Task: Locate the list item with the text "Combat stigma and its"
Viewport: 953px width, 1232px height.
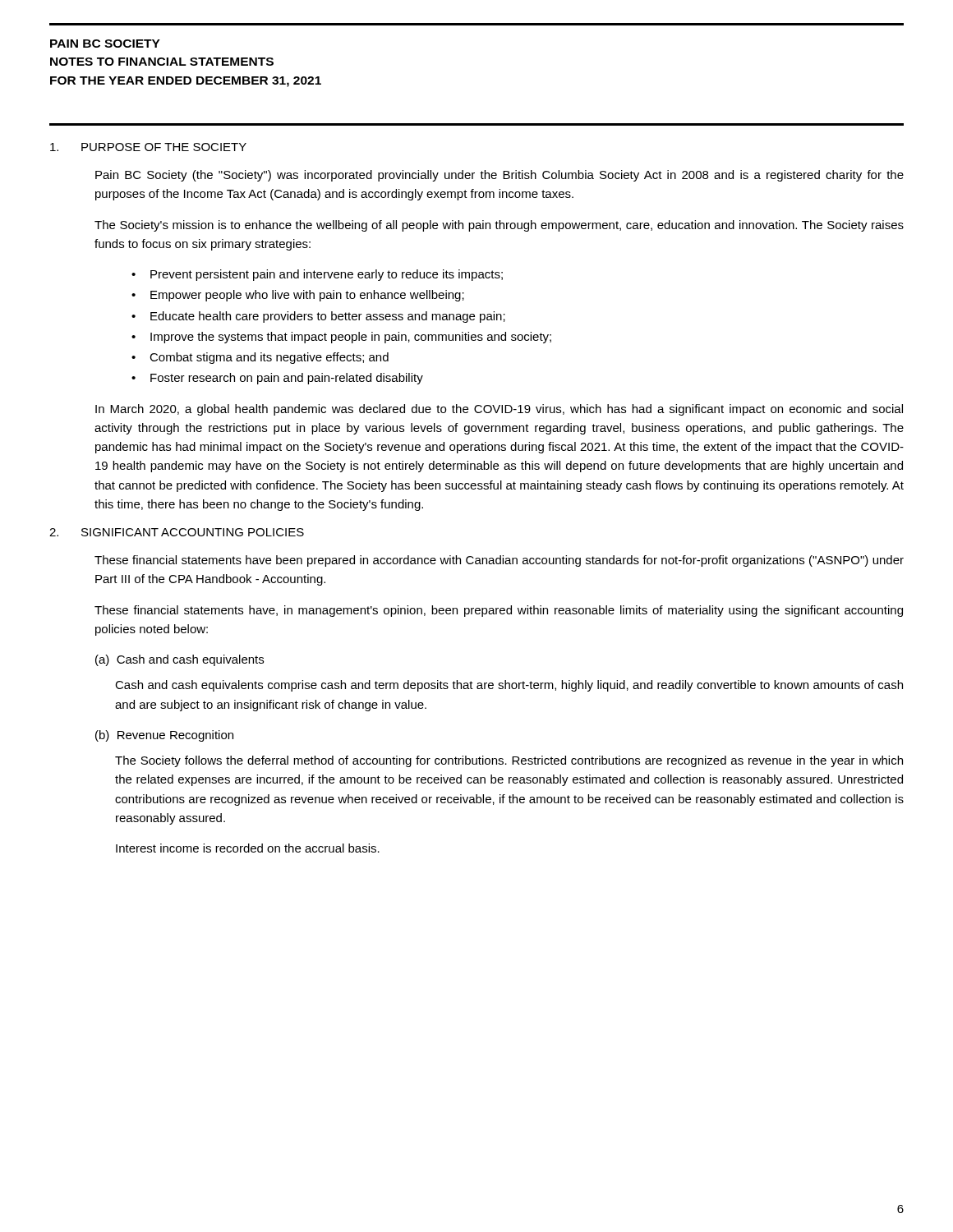Action: click(x=269, y=357)
